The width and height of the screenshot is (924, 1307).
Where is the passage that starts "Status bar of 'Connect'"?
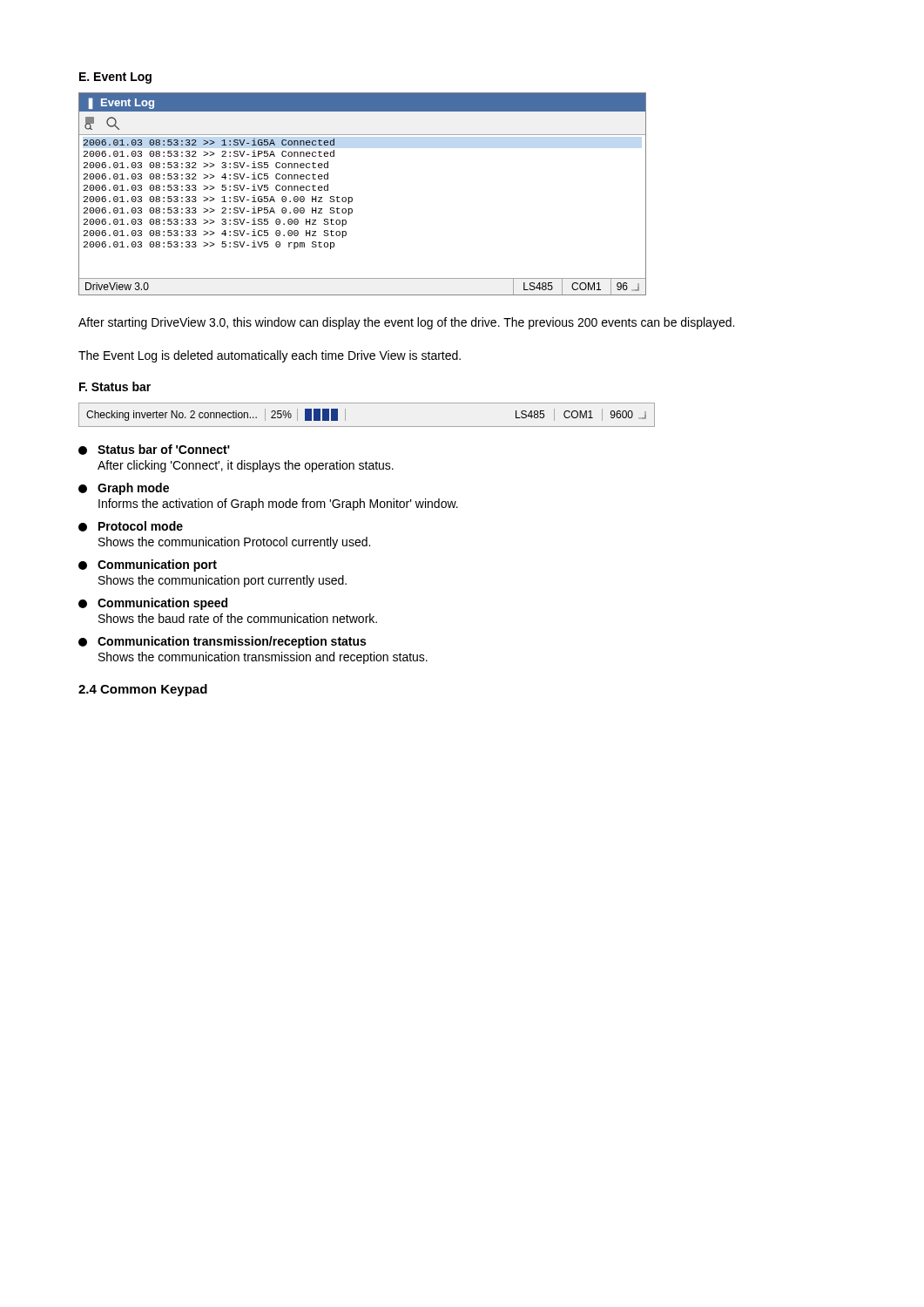[x=154, y=450]
